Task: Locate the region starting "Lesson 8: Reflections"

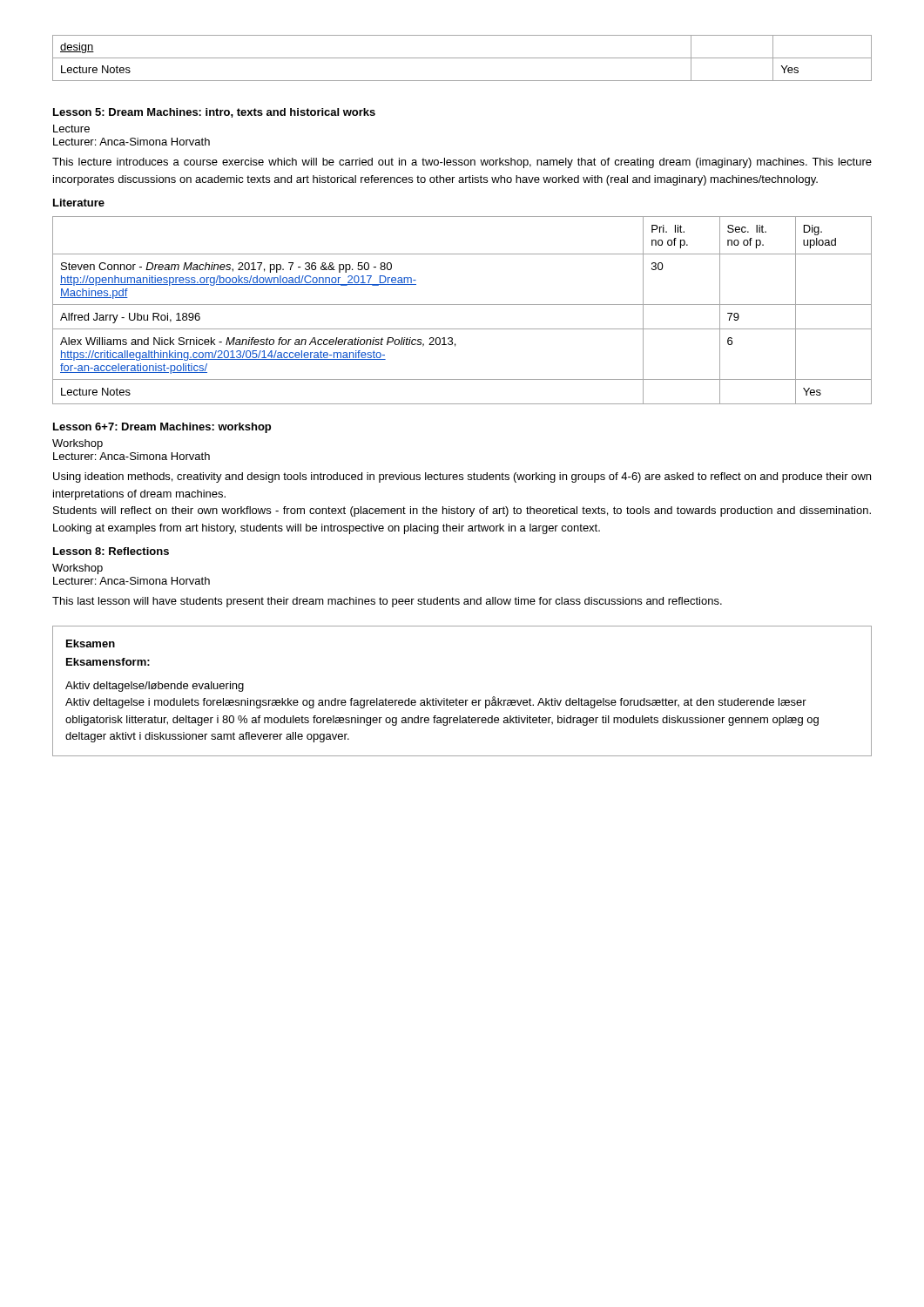Action: [111, 551]
